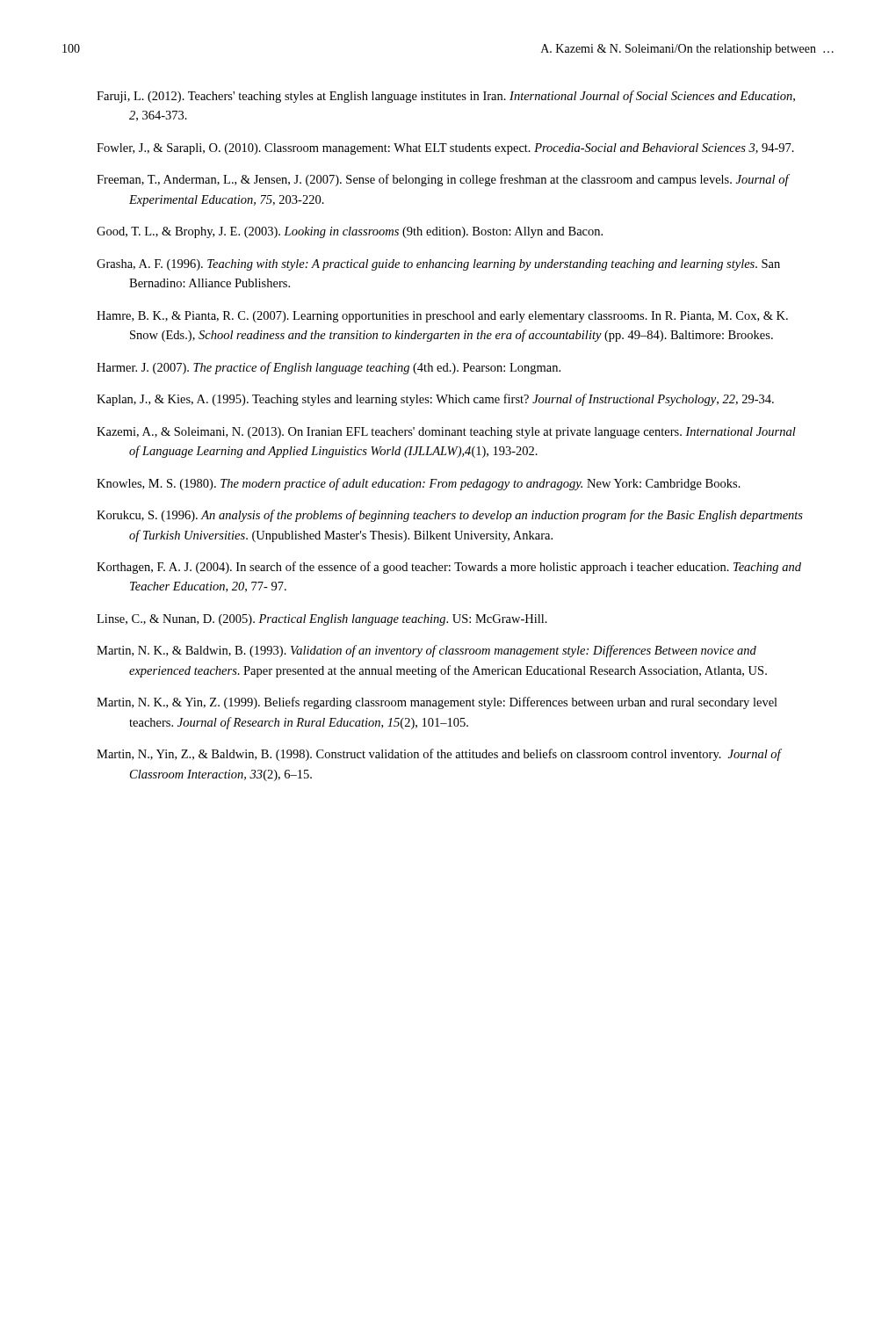Click on the element starting "Faruji, L. (2012)."
The height and width of the screenshot is (1318, 896).
[446, 106]
